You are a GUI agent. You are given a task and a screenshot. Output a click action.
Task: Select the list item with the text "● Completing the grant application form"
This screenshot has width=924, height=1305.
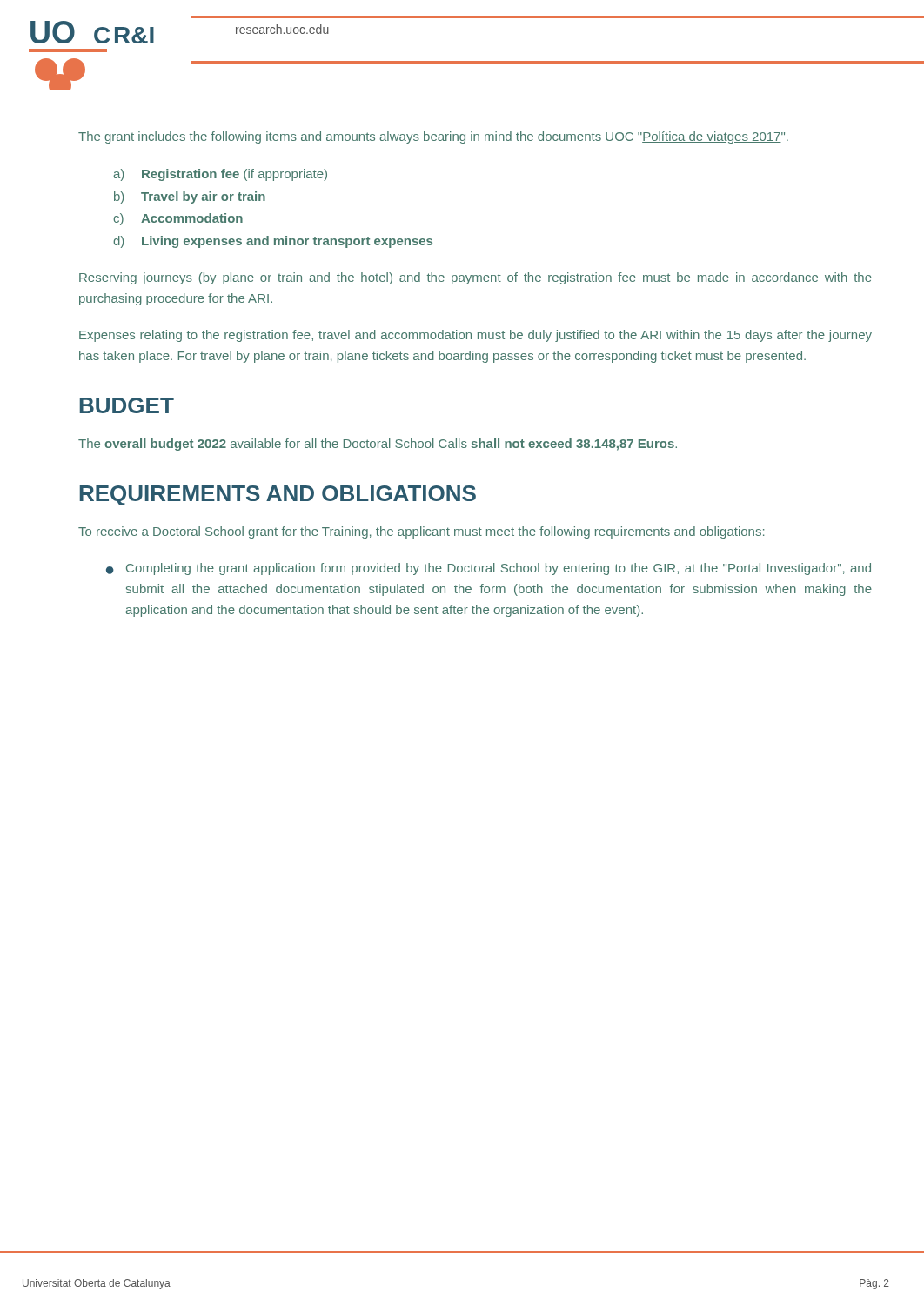coord(488,589)
